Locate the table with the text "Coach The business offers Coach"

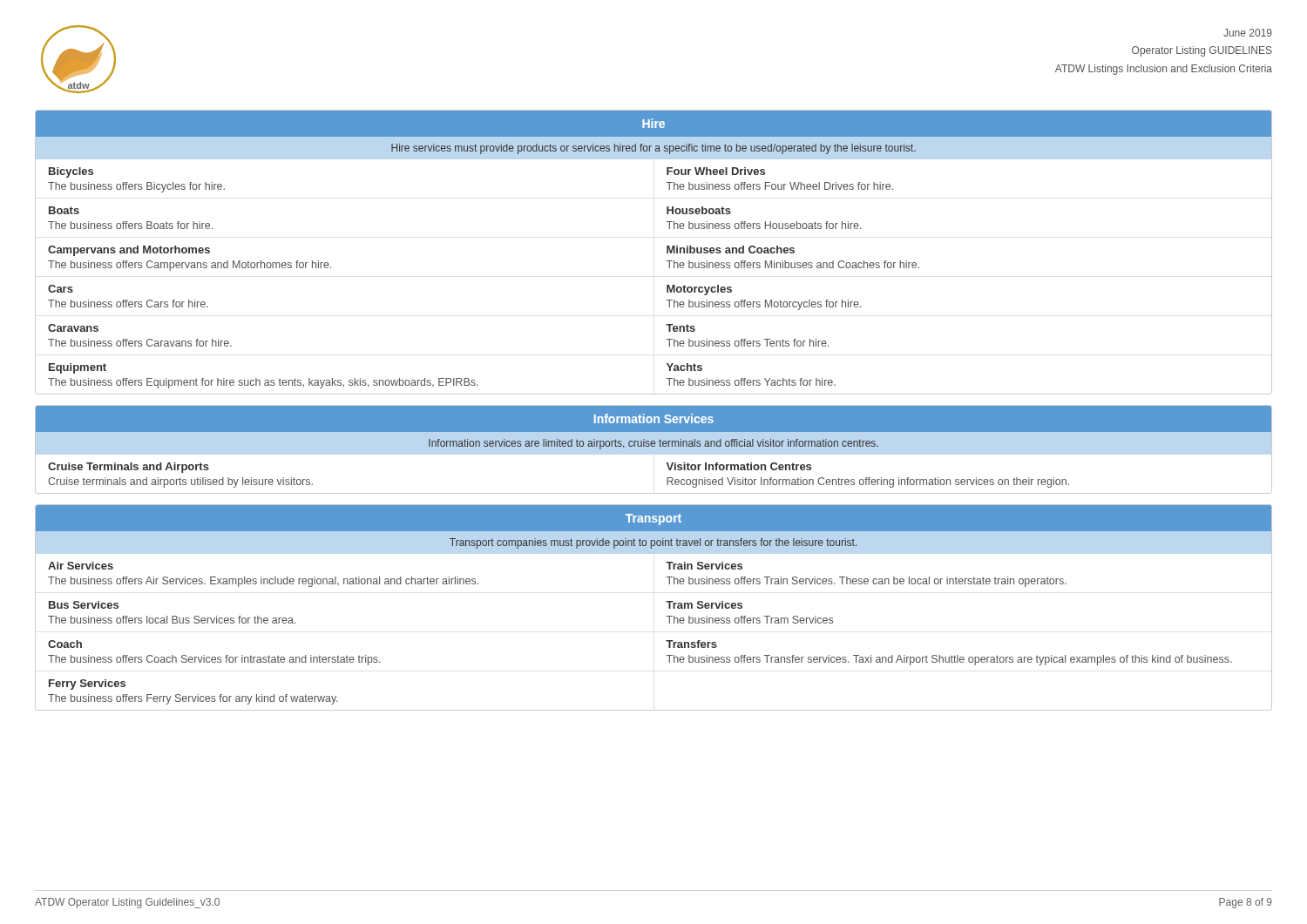coord(654,607)
